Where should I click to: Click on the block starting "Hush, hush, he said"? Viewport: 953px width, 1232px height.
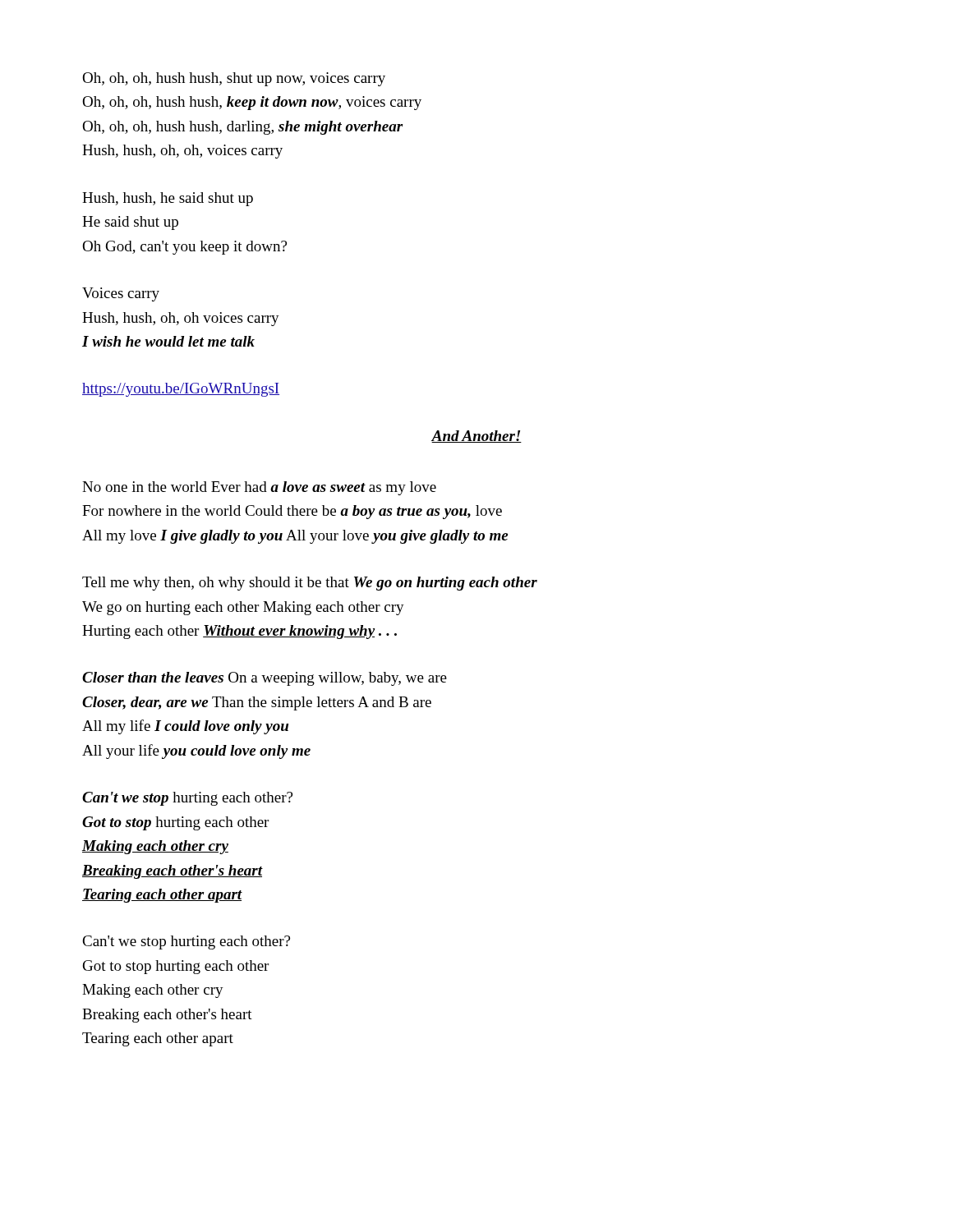tap(185, 222)
